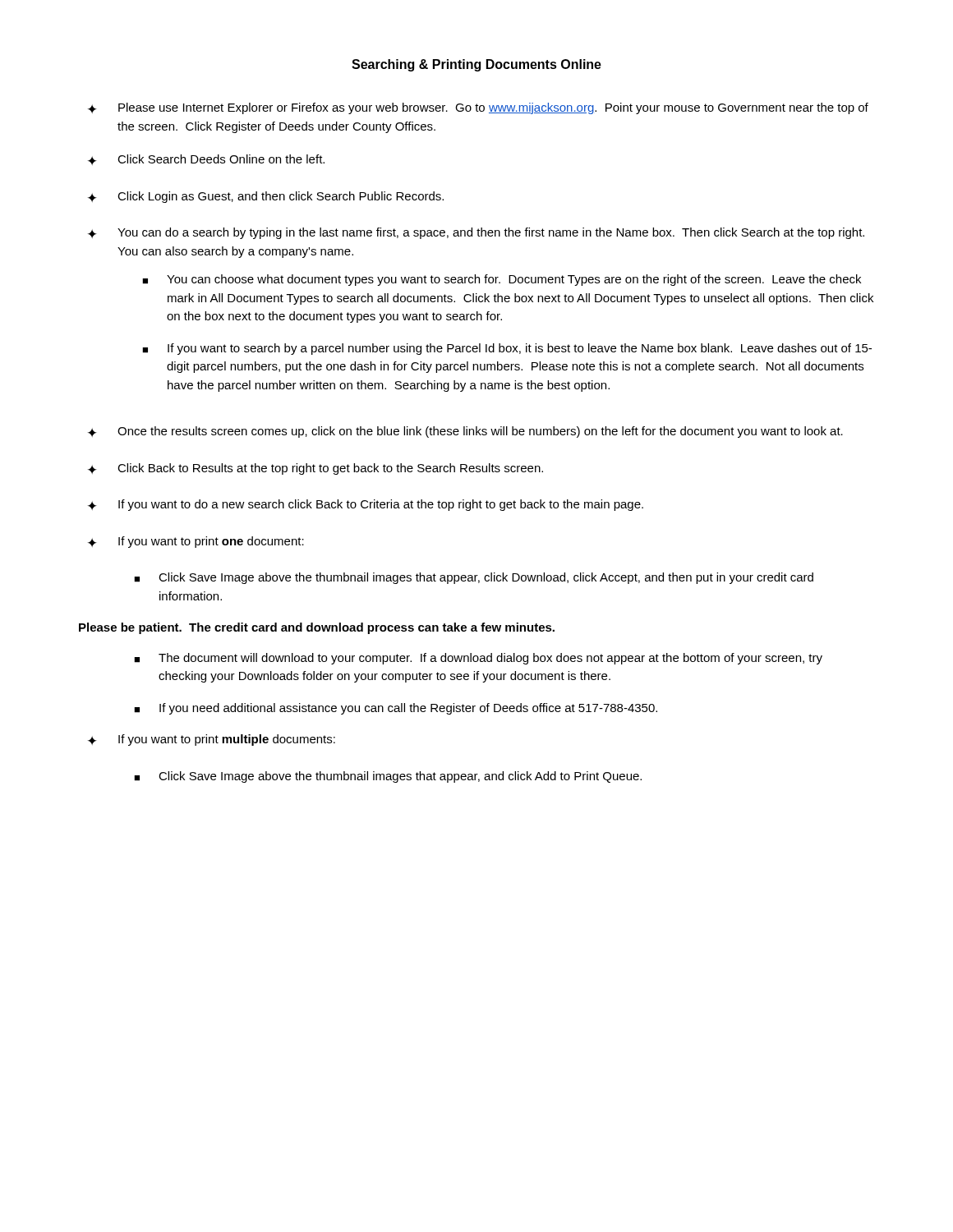The width and height of the screenshot is (953, 1232).
Task: Point to the passage starting "Searching & Printing"
Action: pyautogui.click(x=476, y=64)
